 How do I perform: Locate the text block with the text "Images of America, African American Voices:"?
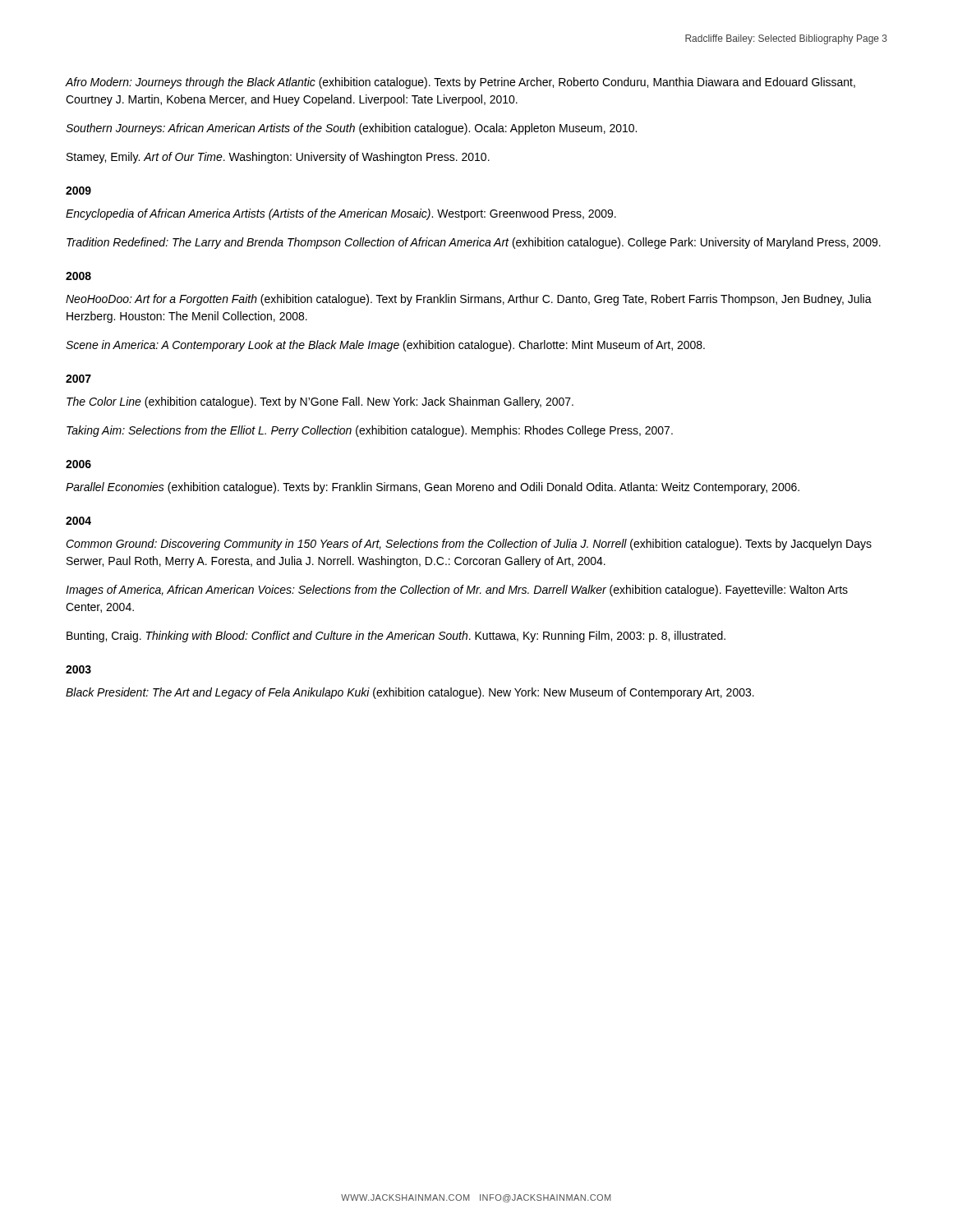pos(457,598)
